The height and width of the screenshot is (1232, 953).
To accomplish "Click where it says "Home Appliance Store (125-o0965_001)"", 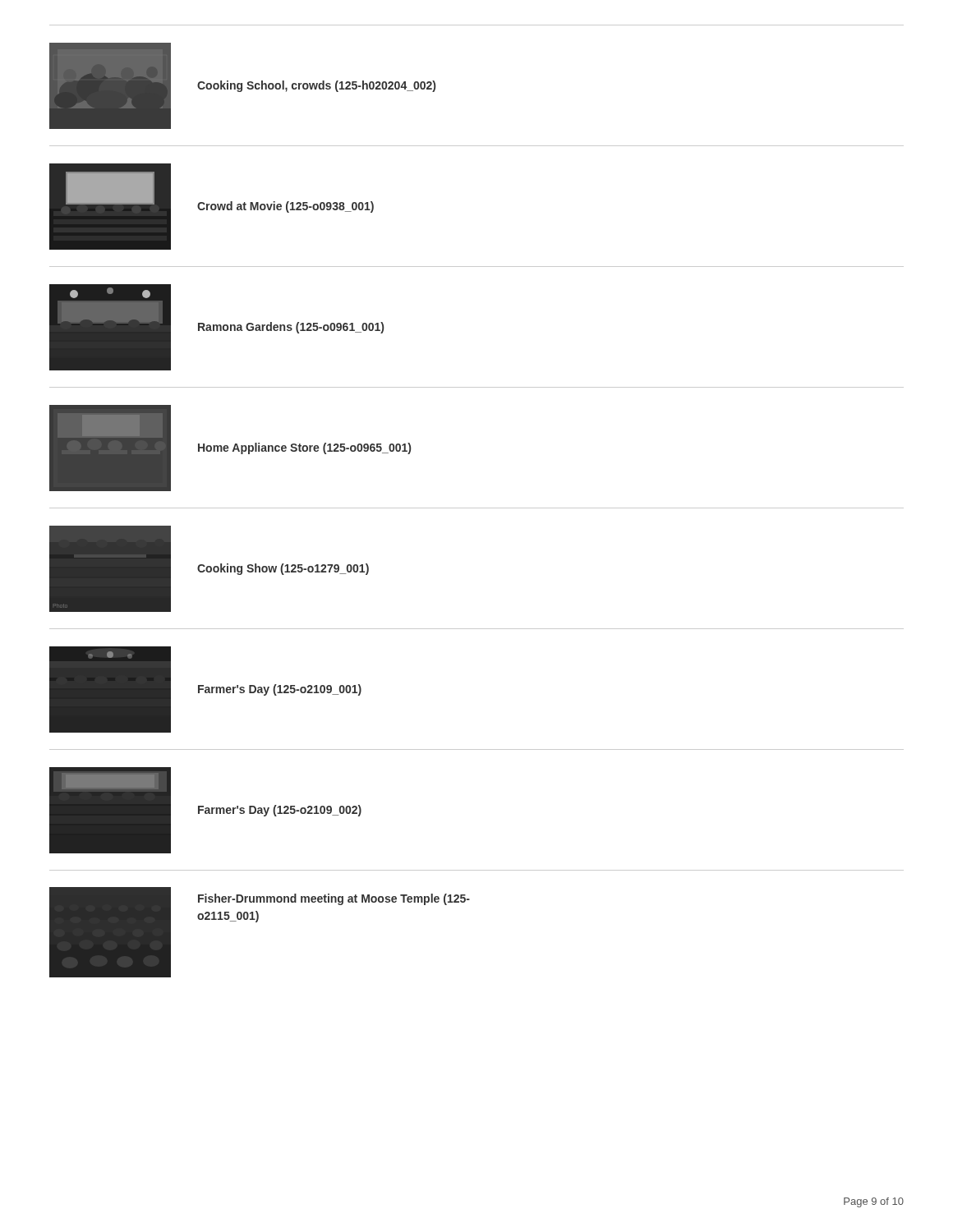I will [304, 447].
